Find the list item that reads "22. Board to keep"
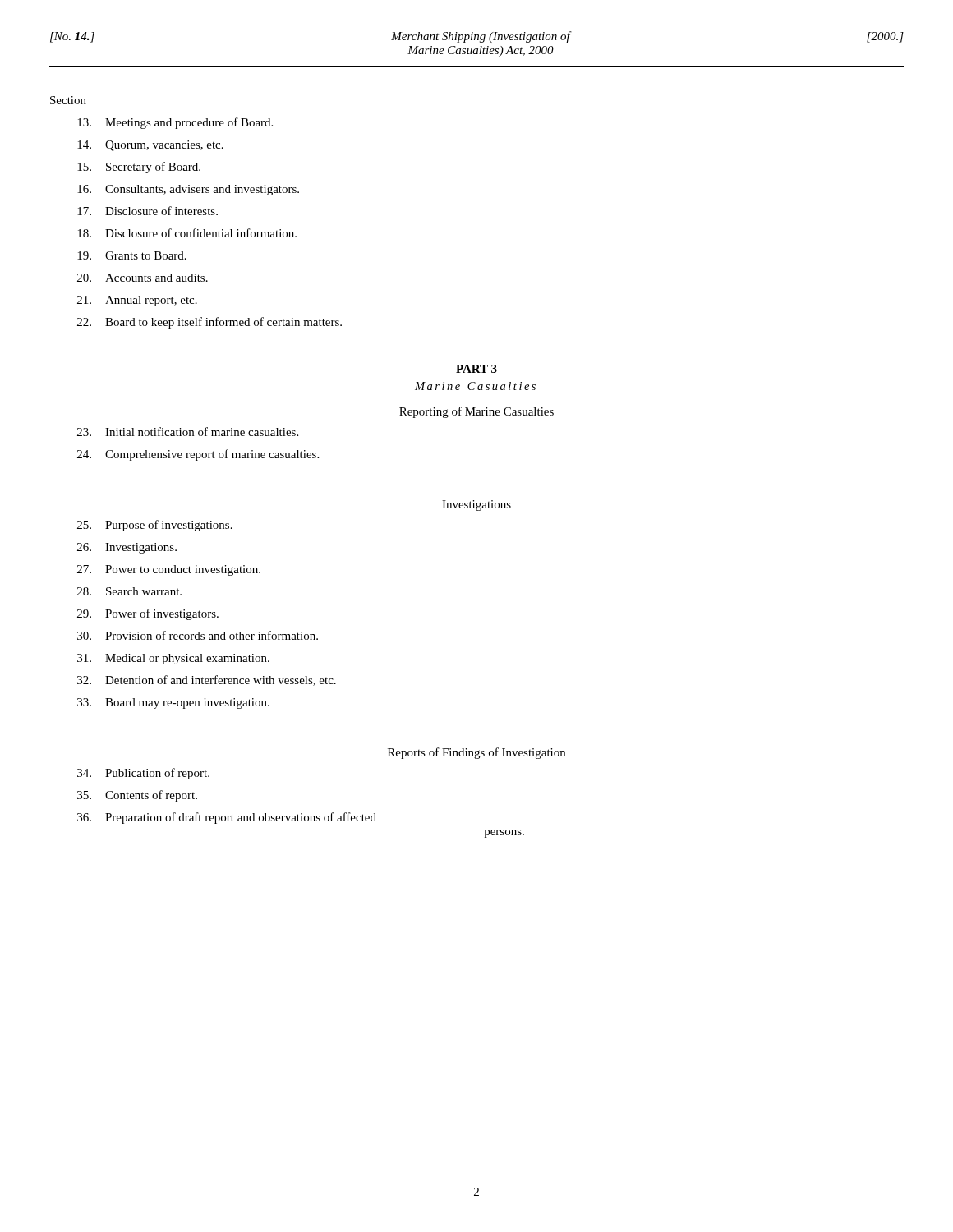 pos(209,323)
